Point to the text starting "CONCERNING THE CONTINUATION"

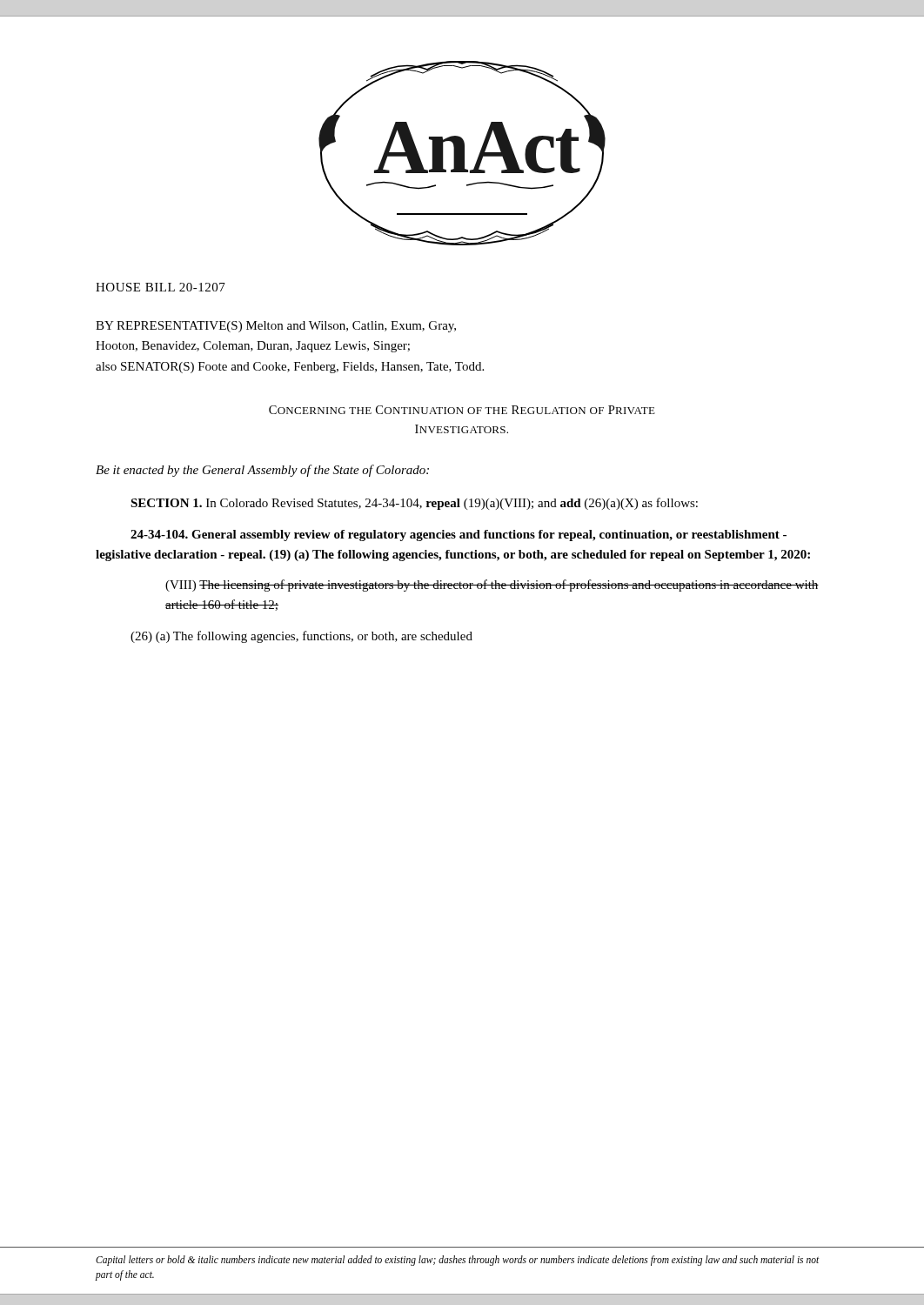coord(462,419)
